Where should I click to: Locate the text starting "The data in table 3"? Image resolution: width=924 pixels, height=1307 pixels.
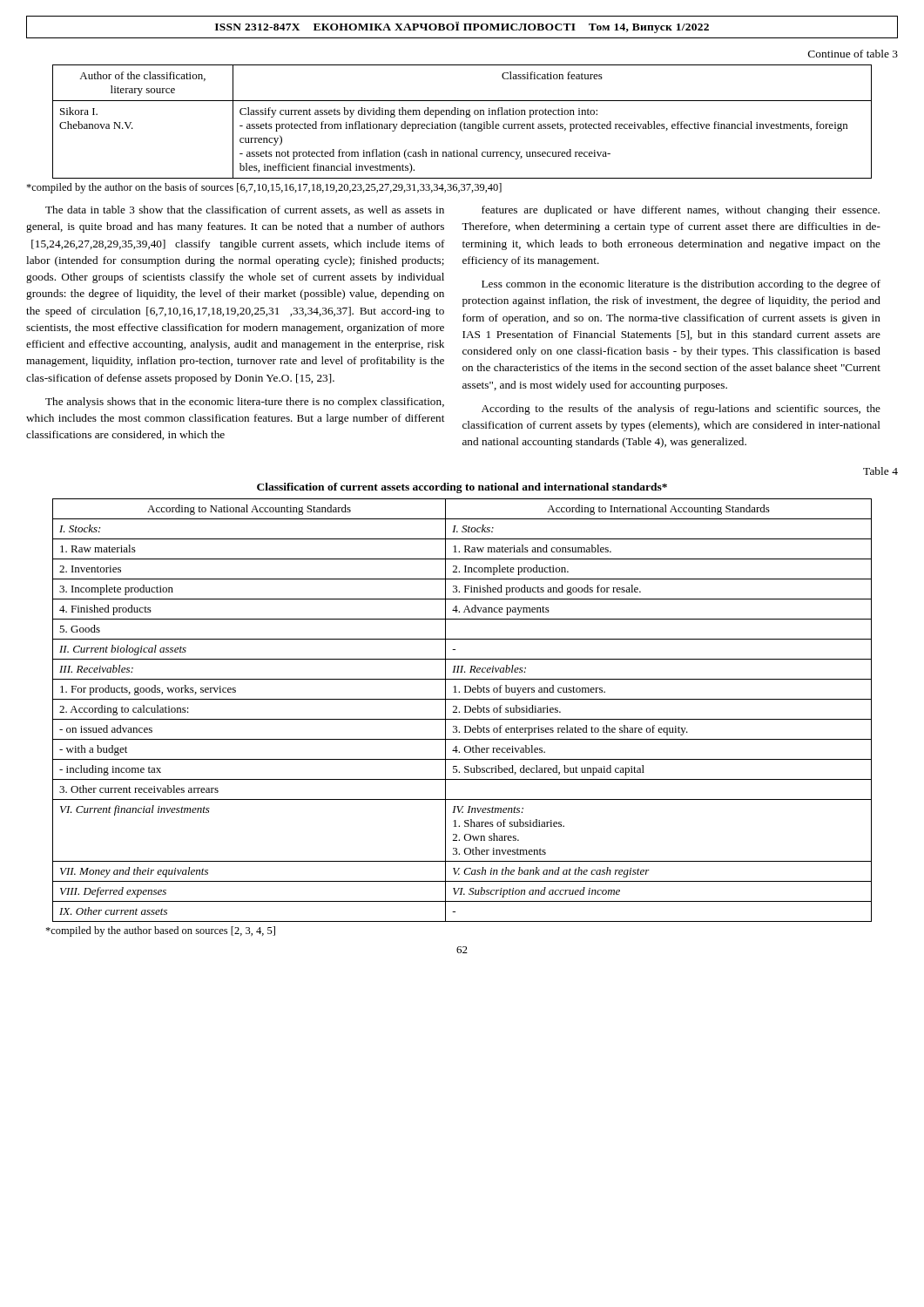(x=235, y=322)
